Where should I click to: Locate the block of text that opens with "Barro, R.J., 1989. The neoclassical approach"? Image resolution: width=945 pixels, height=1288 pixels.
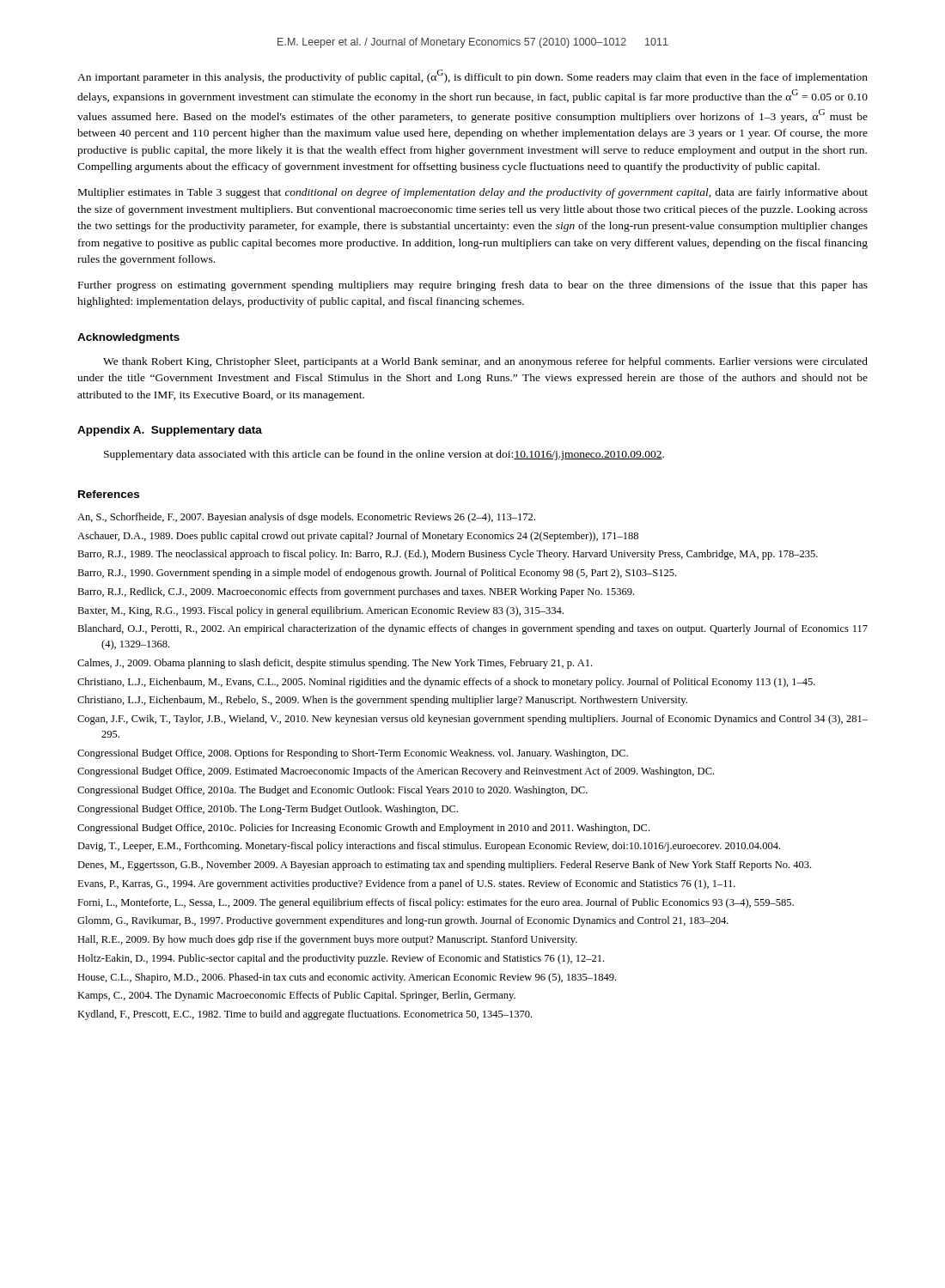448,554
